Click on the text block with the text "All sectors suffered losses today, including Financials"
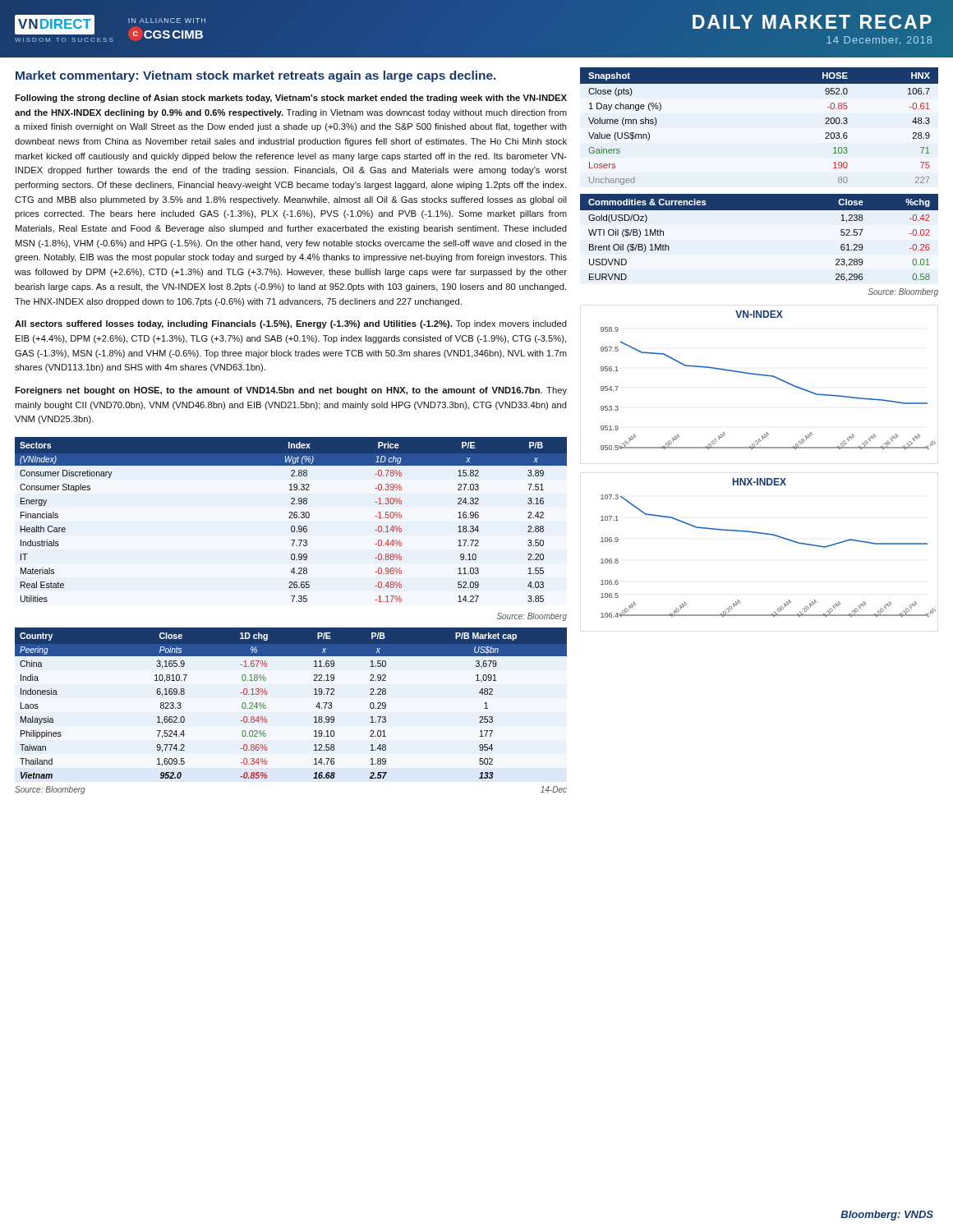 coord(291,346)
